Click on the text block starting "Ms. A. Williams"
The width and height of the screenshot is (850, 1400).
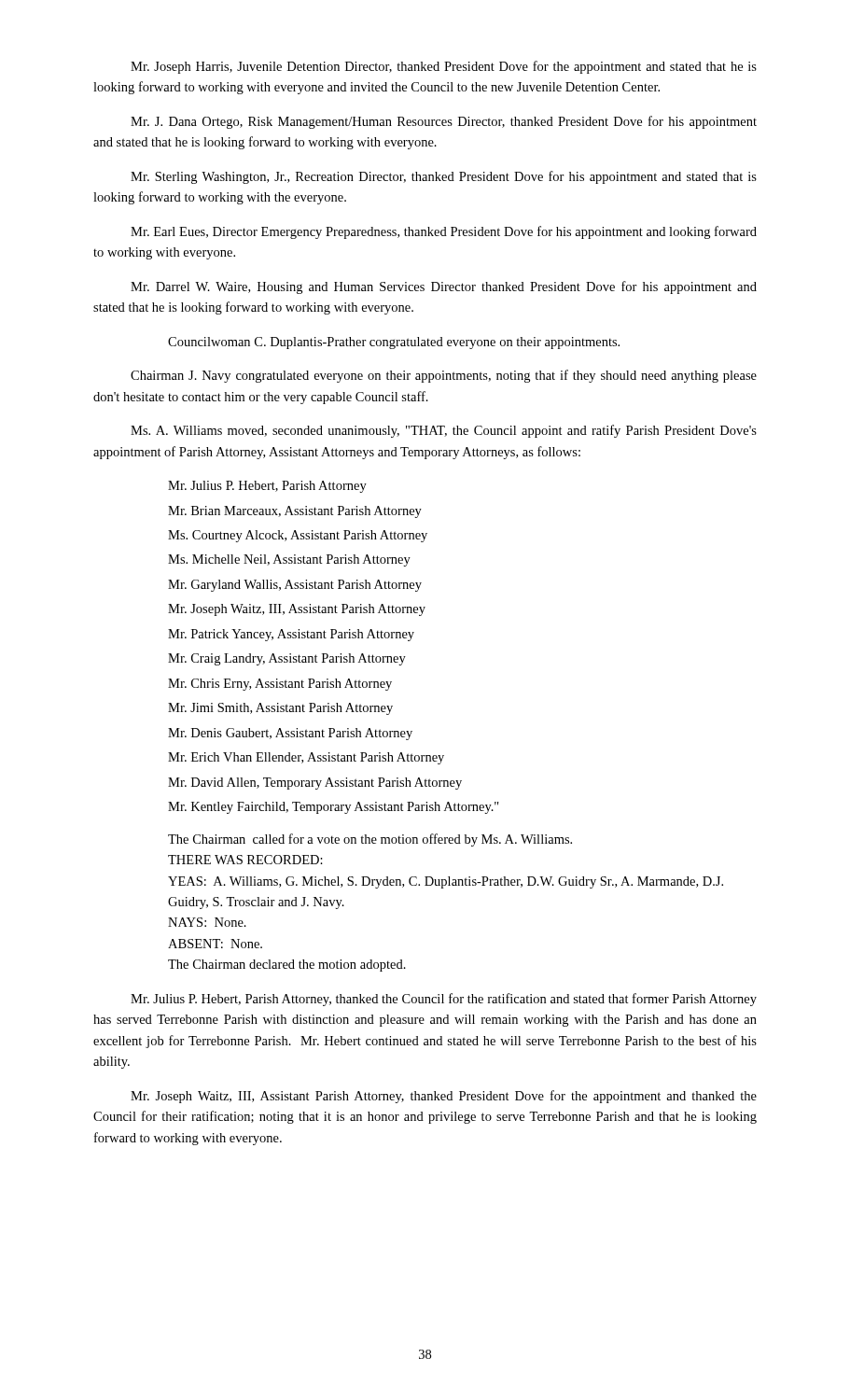pos(425,441)
